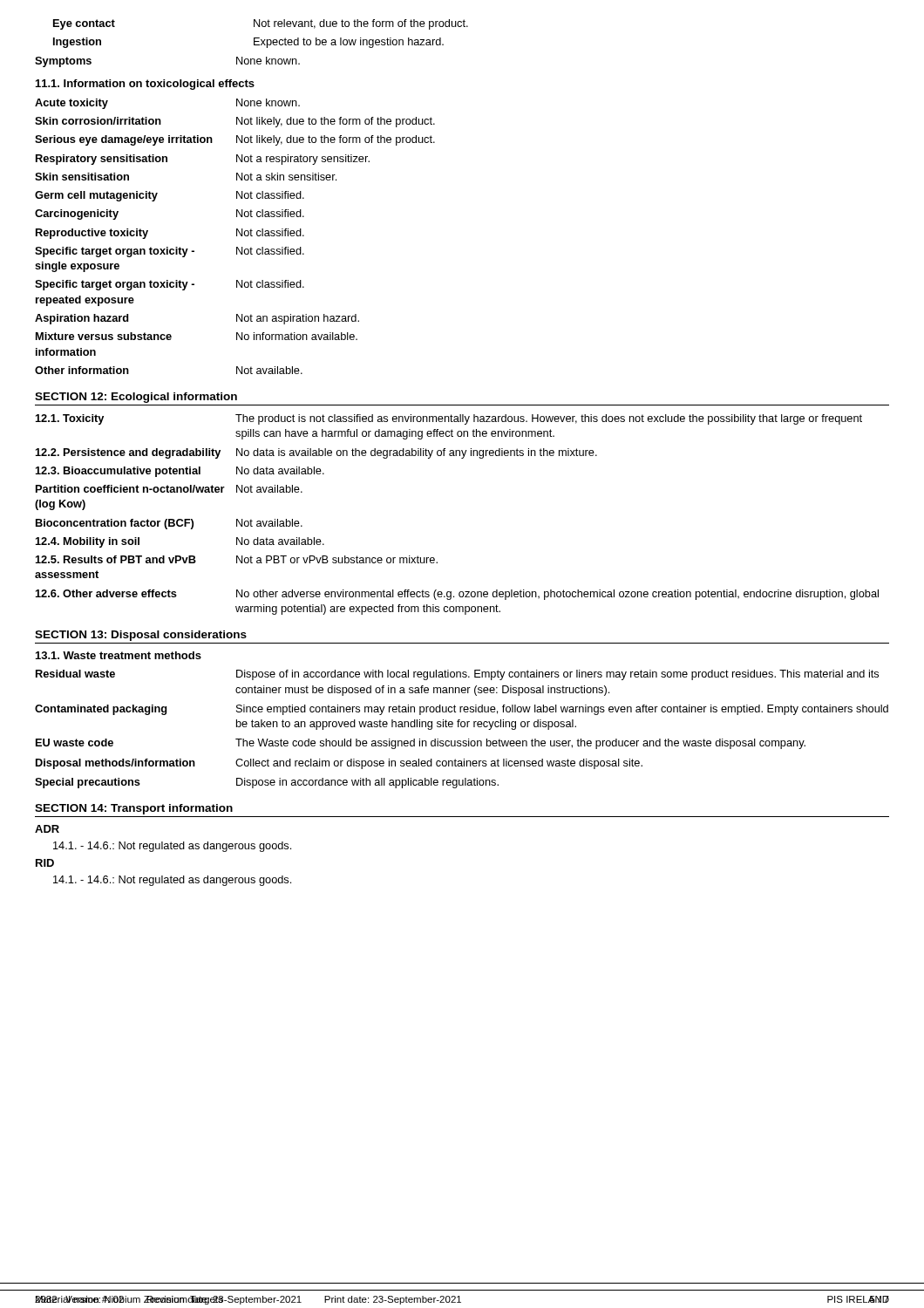Select the element starting "Aspiration hazard Not an aspiration hazard."
The image size is (924, 1308).
(79, 320)
